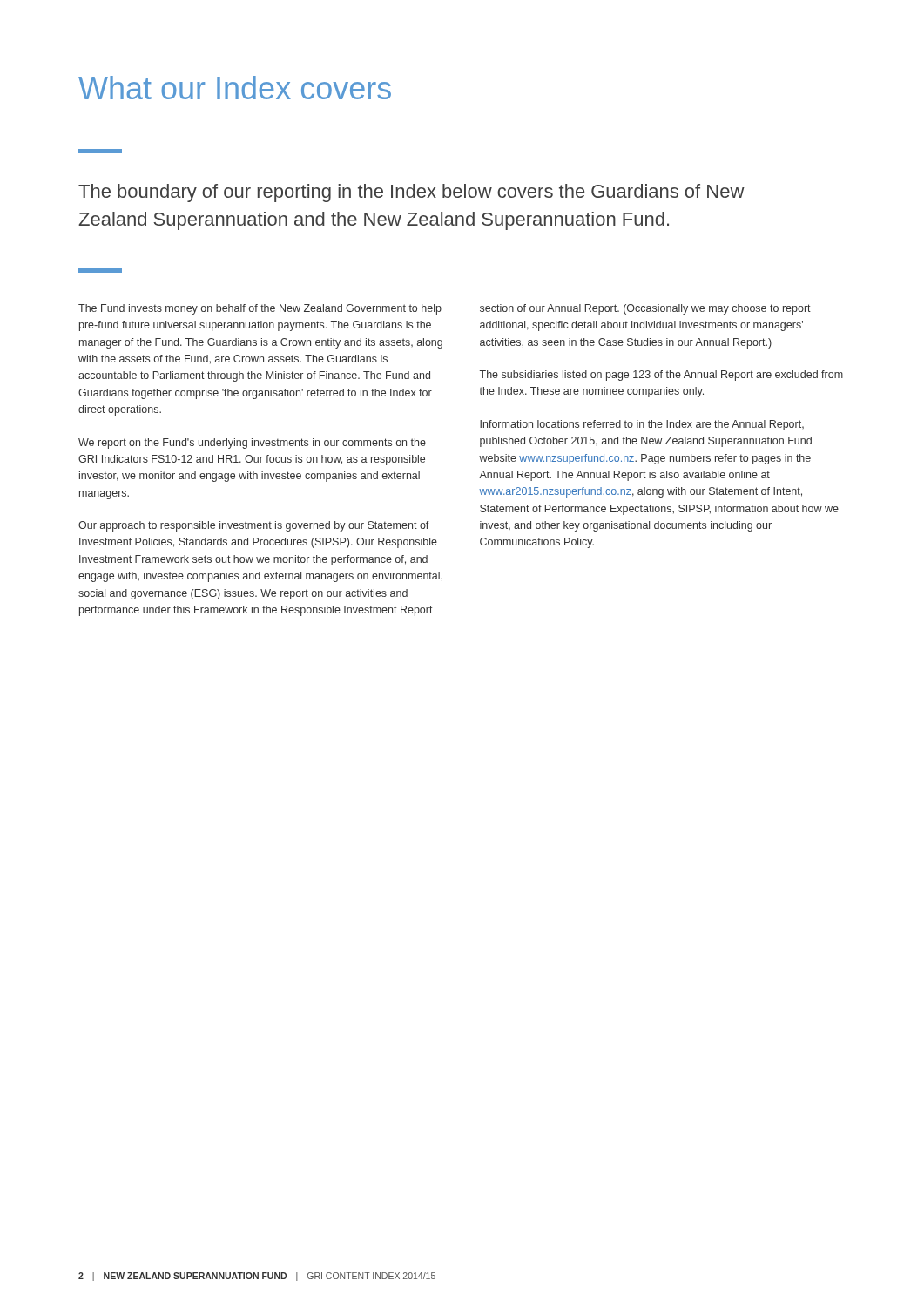
Task: Click on the block starting "The Fund invests money on"
Action: [261, 359]
